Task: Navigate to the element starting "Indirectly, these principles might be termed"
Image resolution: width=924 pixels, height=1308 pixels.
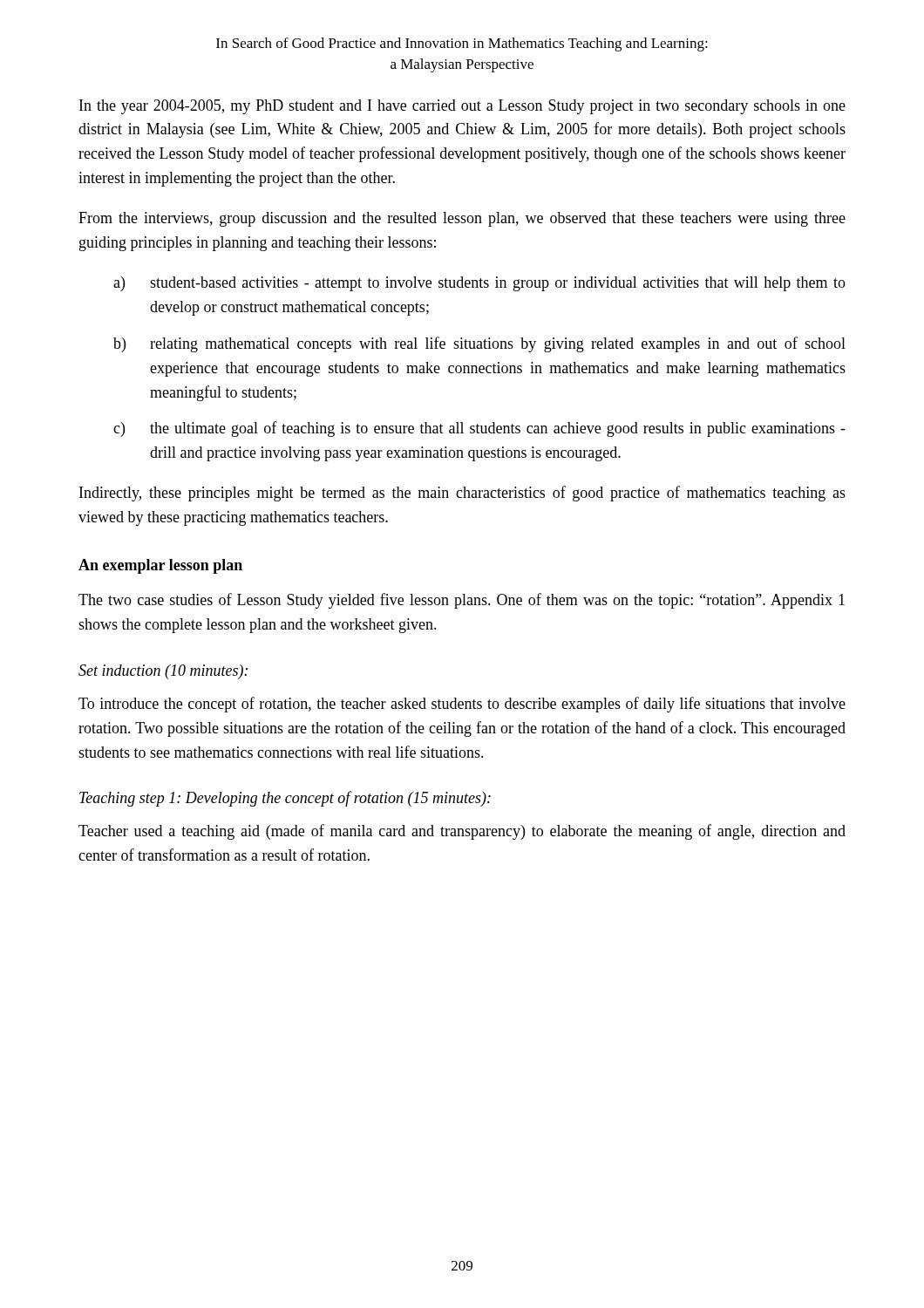Action: (x=462, y=505)
